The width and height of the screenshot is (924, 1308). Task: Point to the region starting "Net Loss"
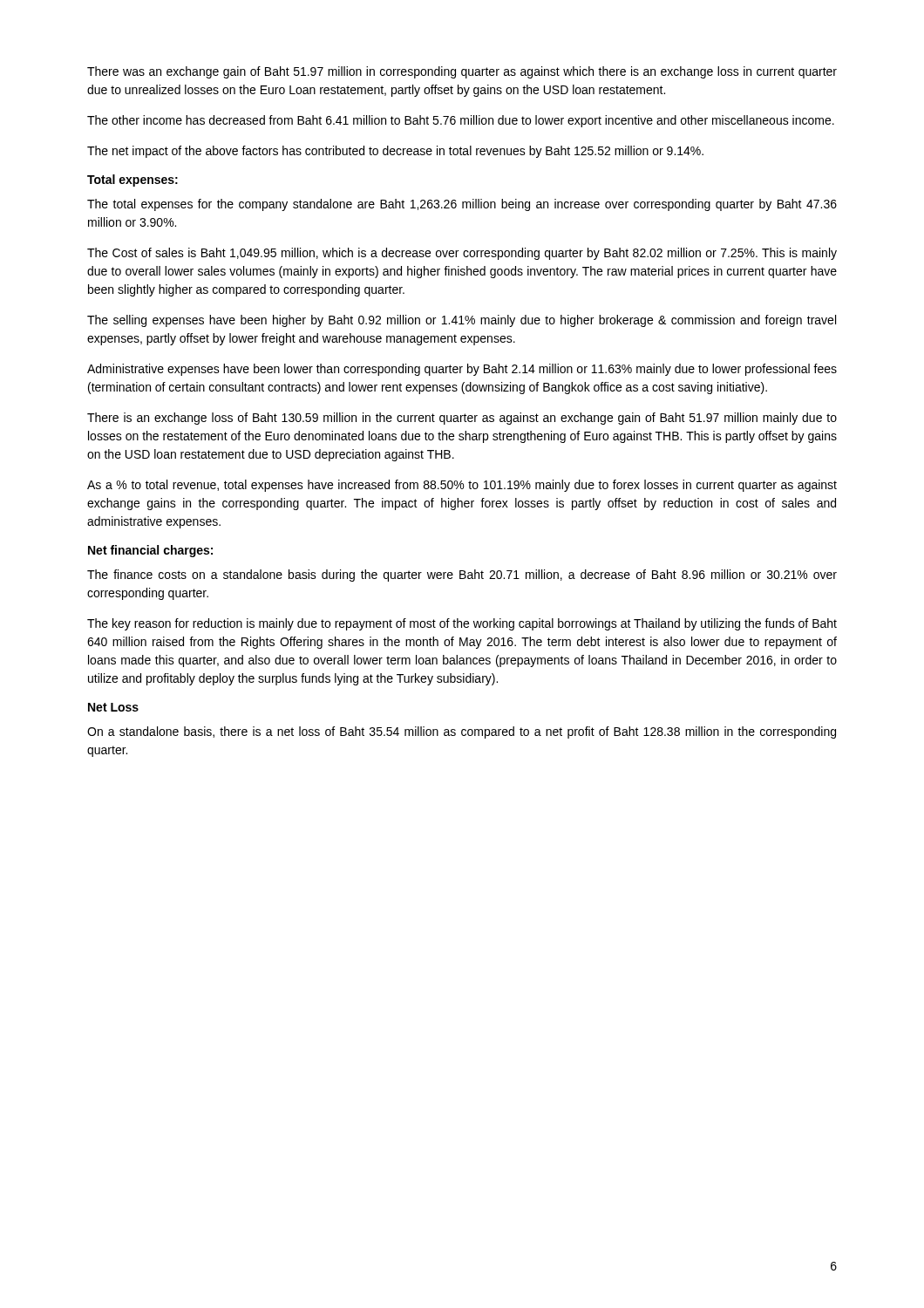[113, 707]
